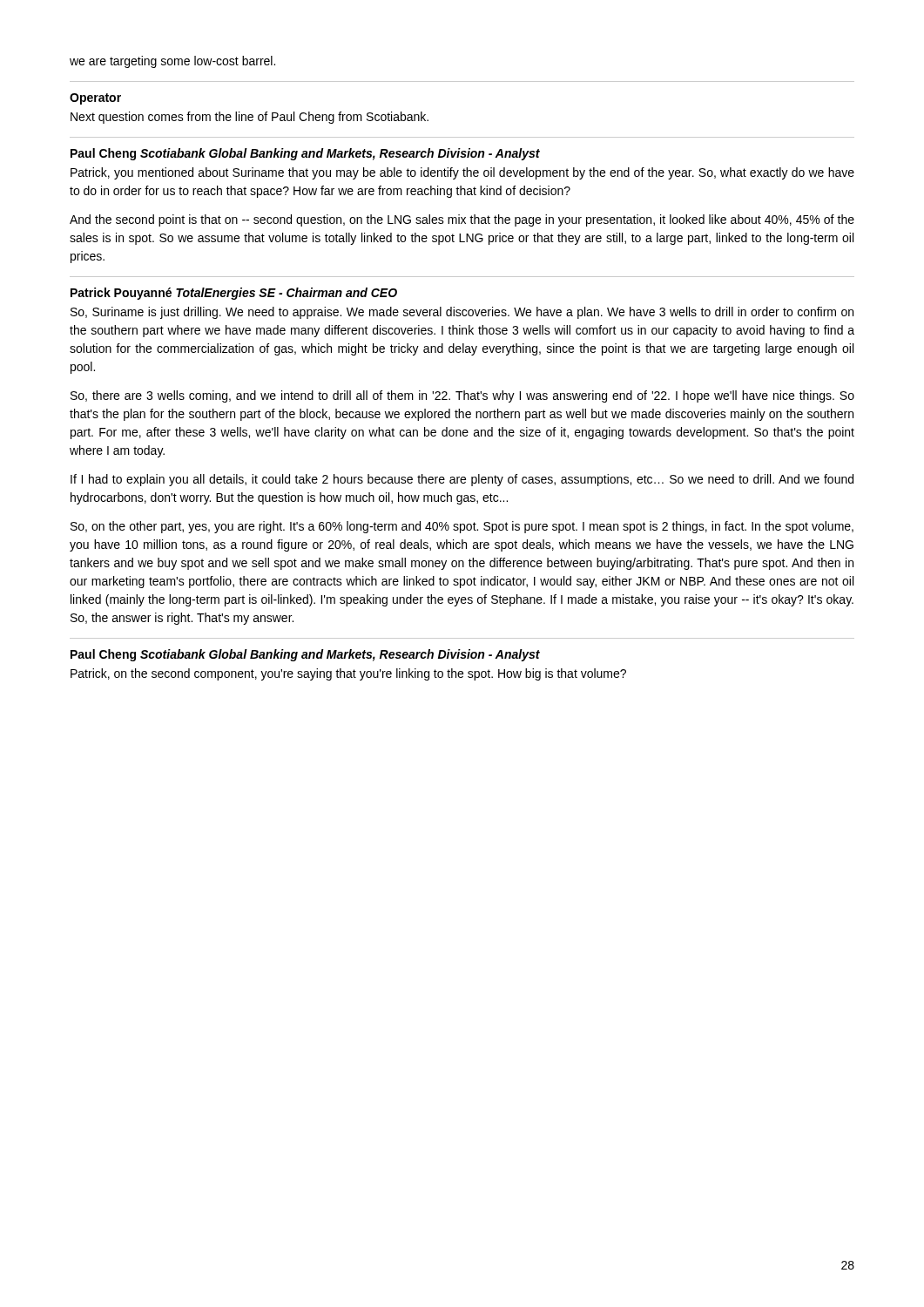Click on the text block containing "we are targeting some"

point(173,61)
